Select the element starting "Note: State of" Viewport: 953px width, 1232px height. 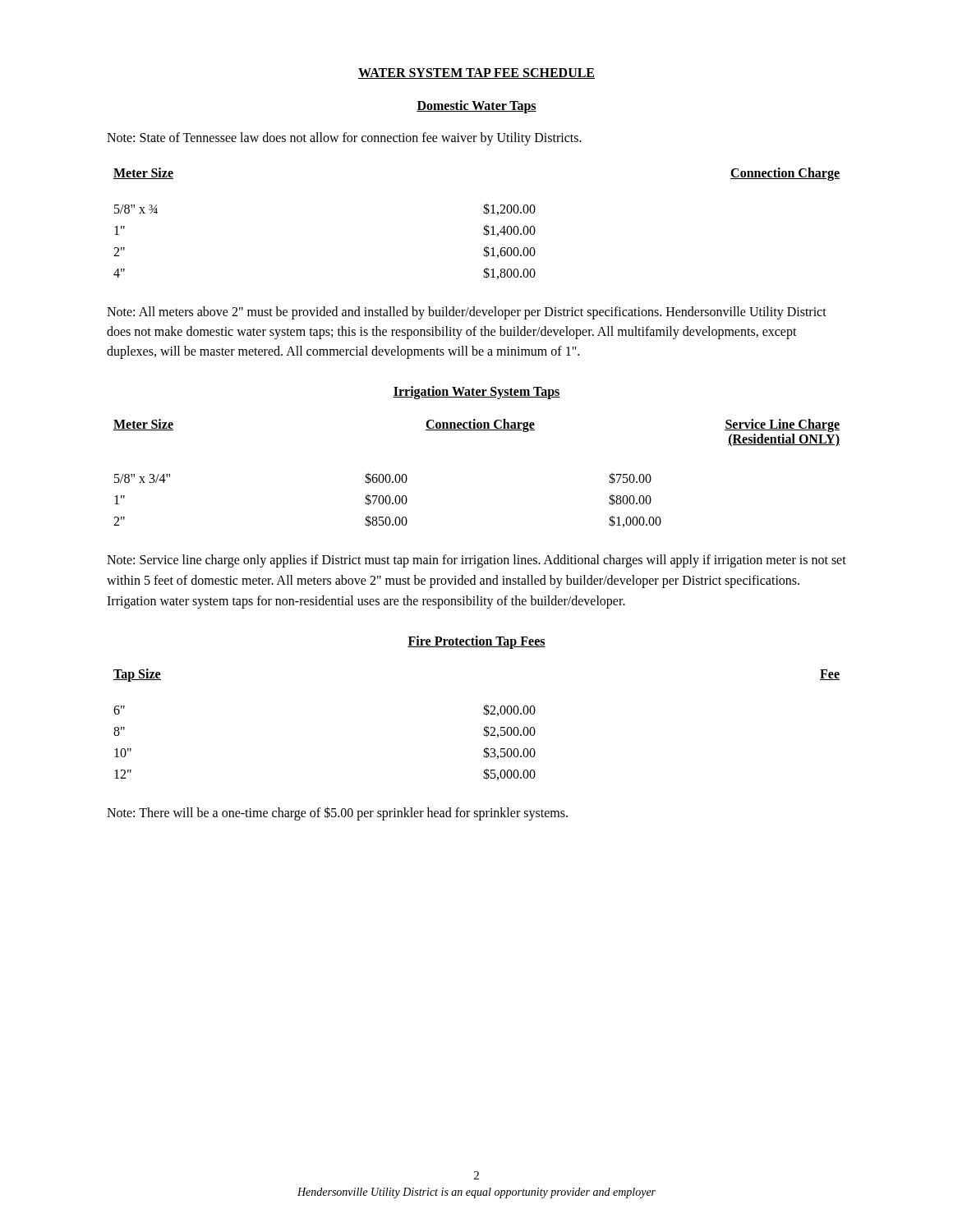coord(344,138)
